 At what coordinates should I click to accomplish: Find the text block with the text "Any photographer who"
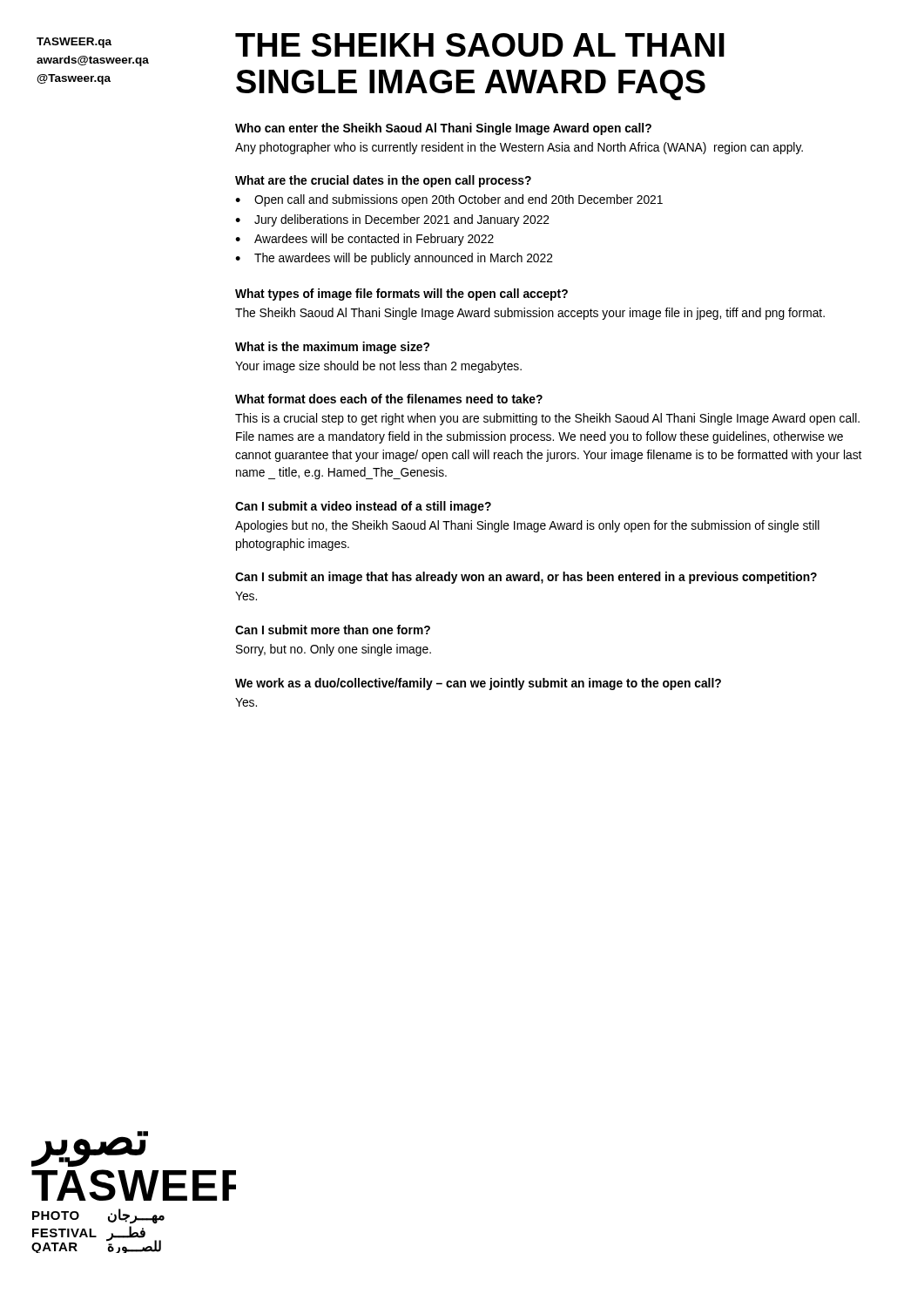(557, 148)
